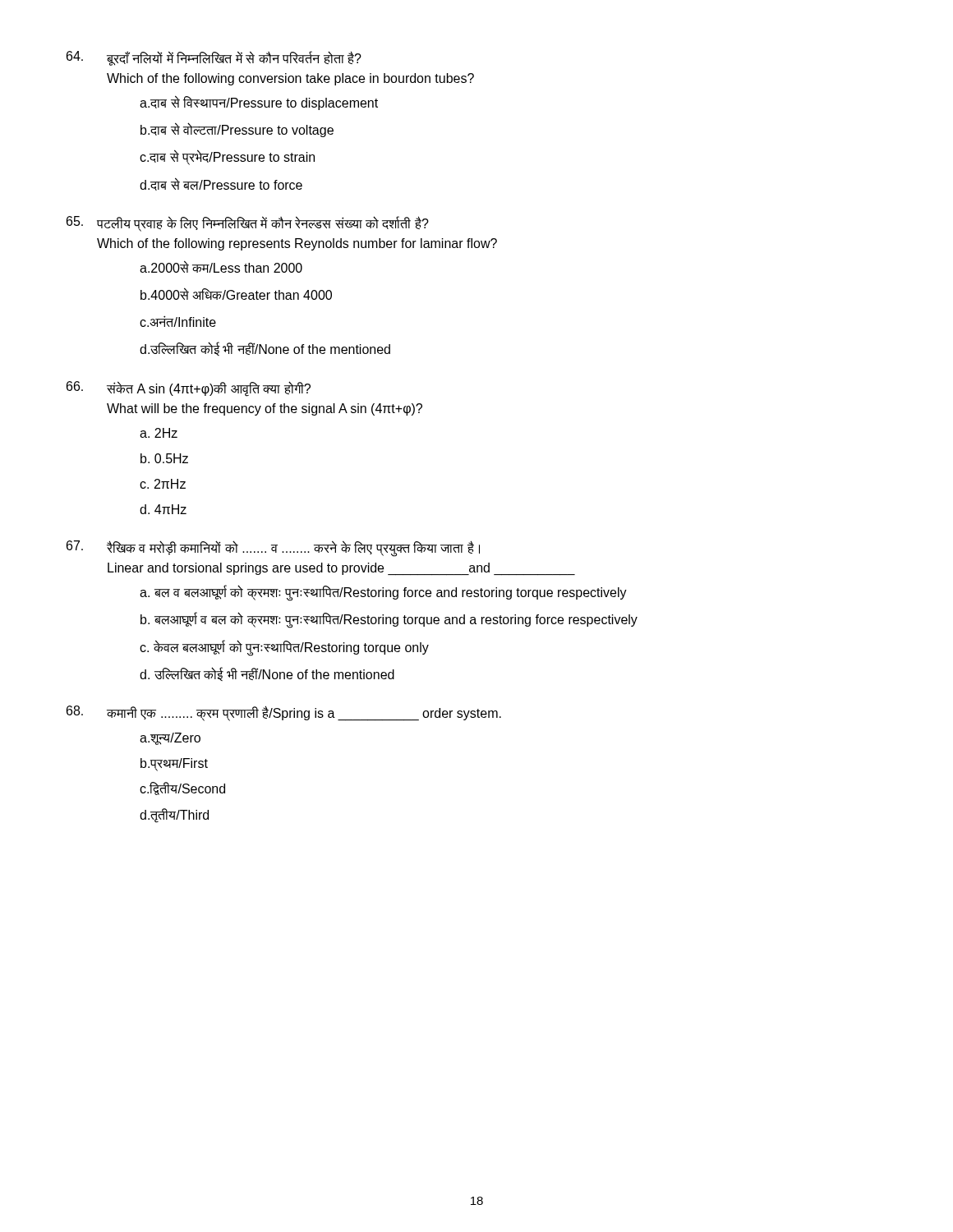This screenshot has height=1232, width=953.
Task: Locate the block of text that opens with "a. बल व बलआघूर्ण को"
Action: pyautogui.click(x=383, y=593)
